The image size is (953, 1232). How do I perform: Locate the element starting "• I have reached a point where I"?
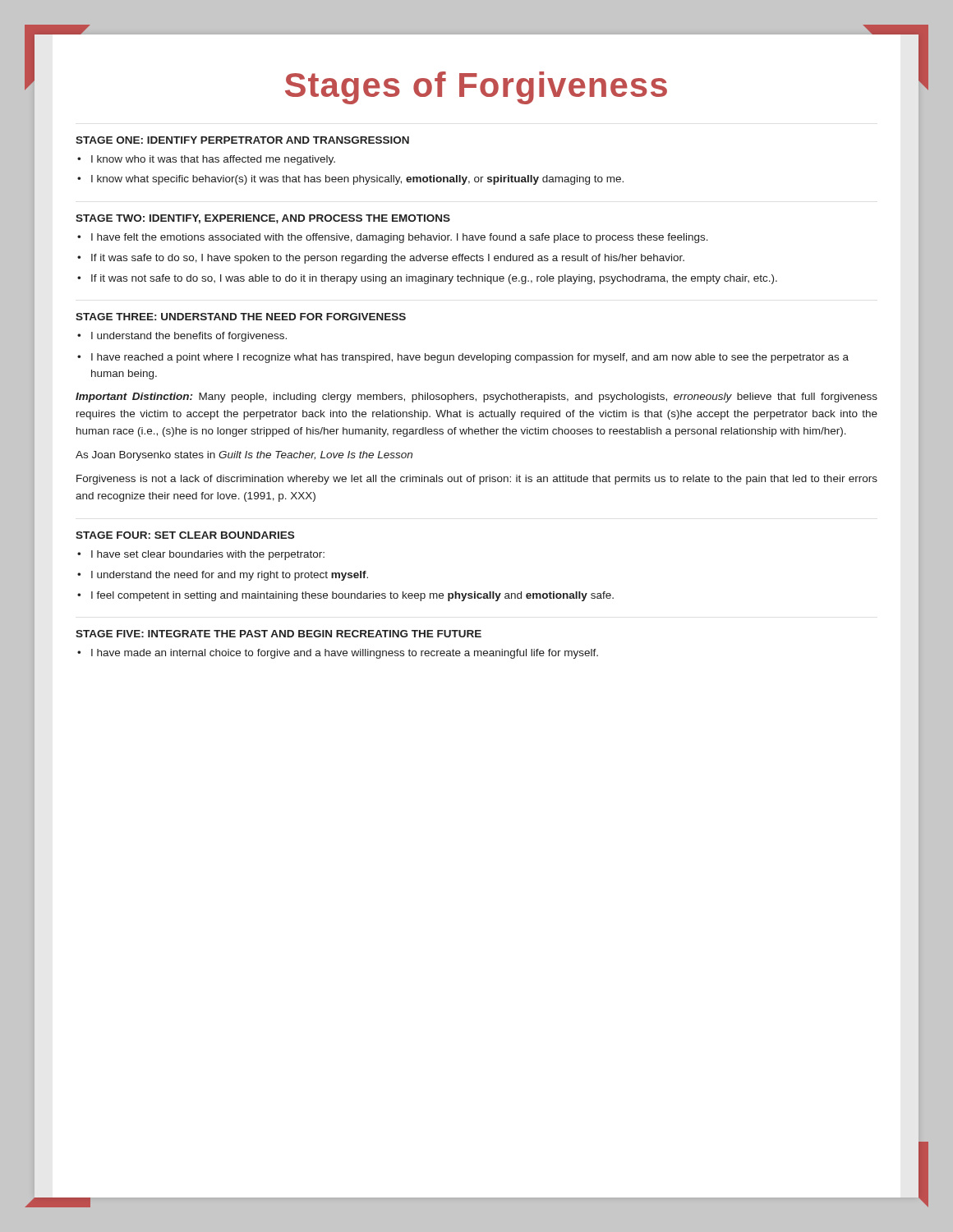[x=463, y=364]
